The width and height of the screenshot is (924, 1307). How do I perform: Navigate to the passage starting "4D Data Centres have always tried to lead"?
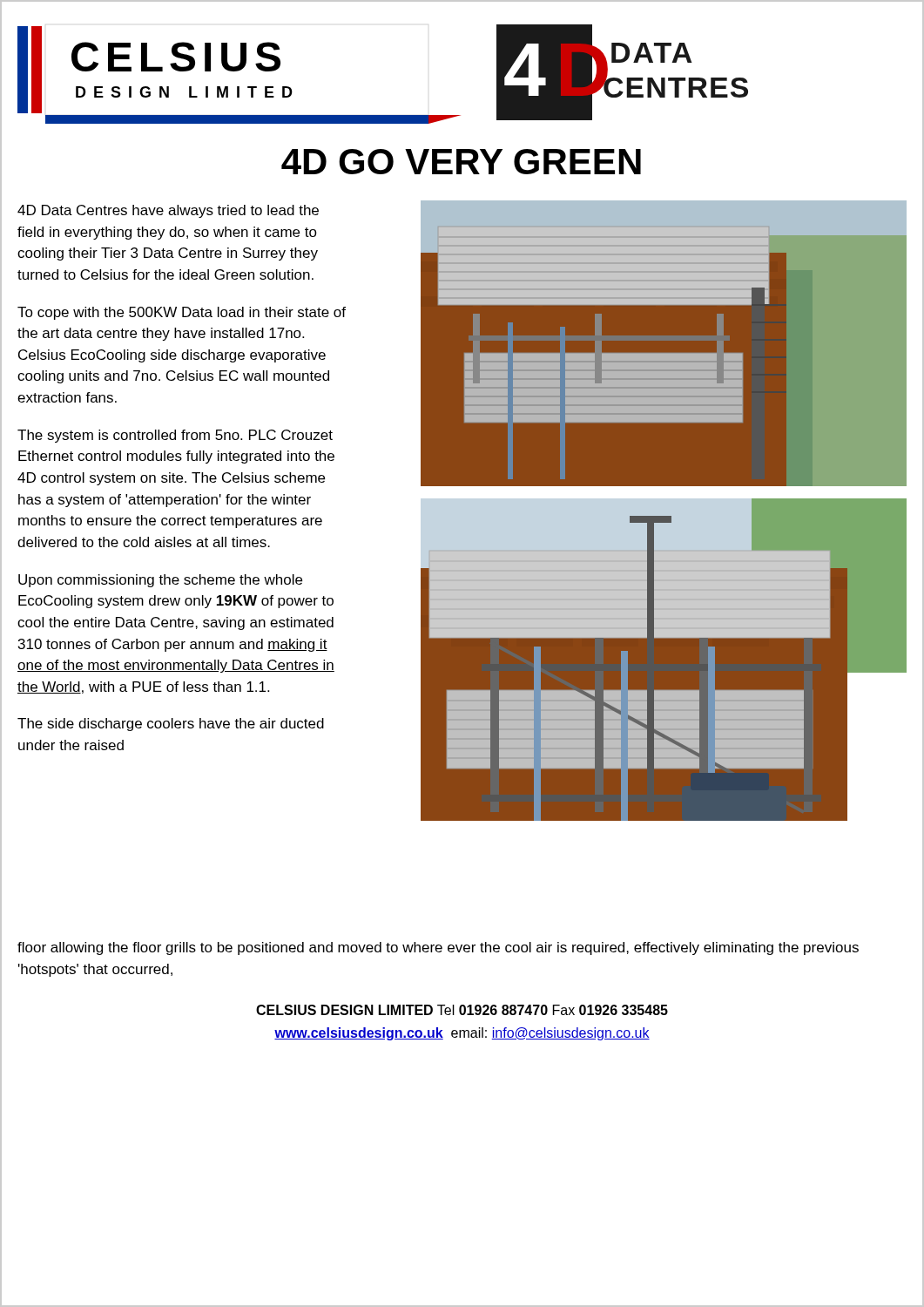(x=168, y=243)
